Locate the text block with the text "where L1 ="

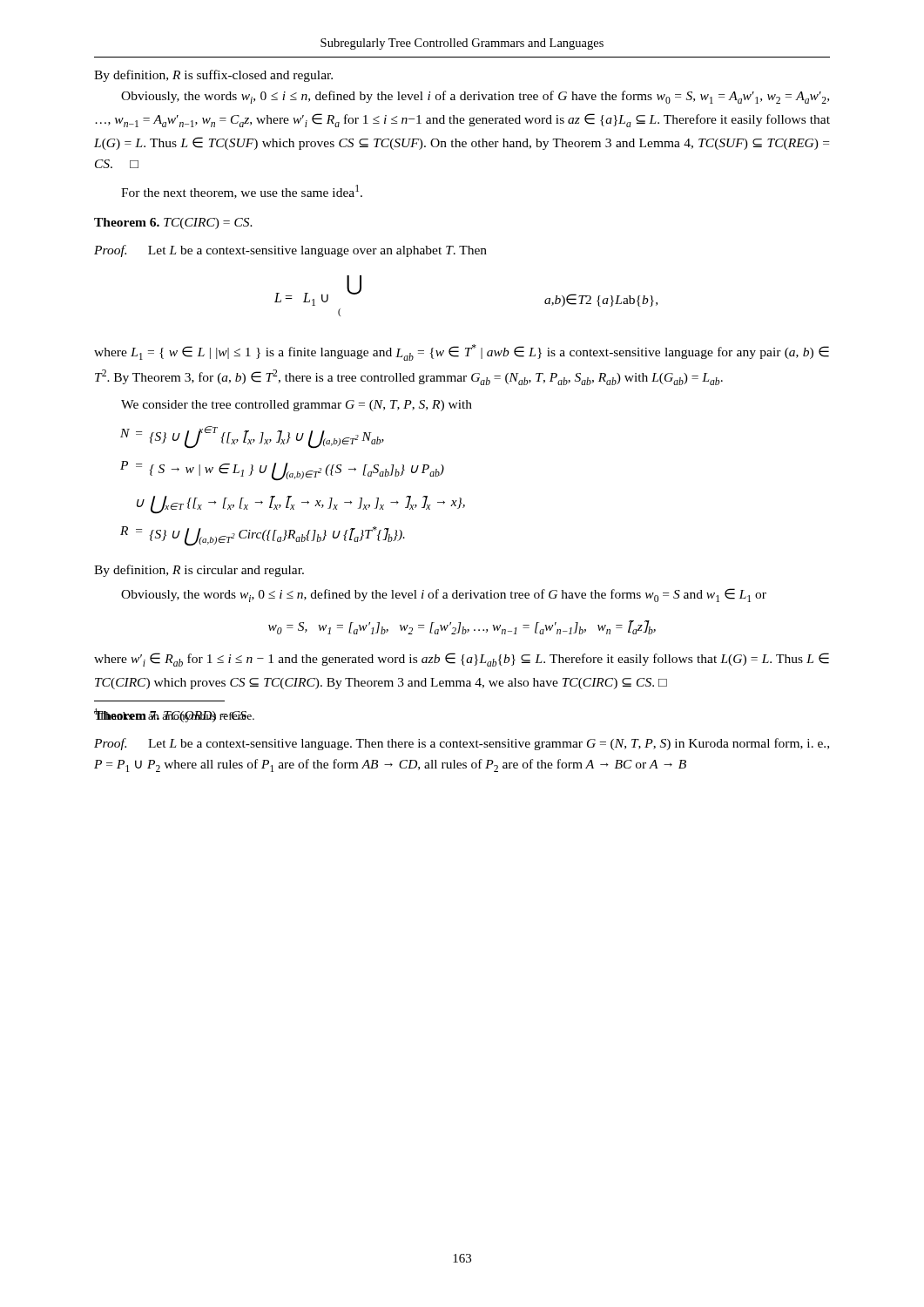(x=462, y=366)
